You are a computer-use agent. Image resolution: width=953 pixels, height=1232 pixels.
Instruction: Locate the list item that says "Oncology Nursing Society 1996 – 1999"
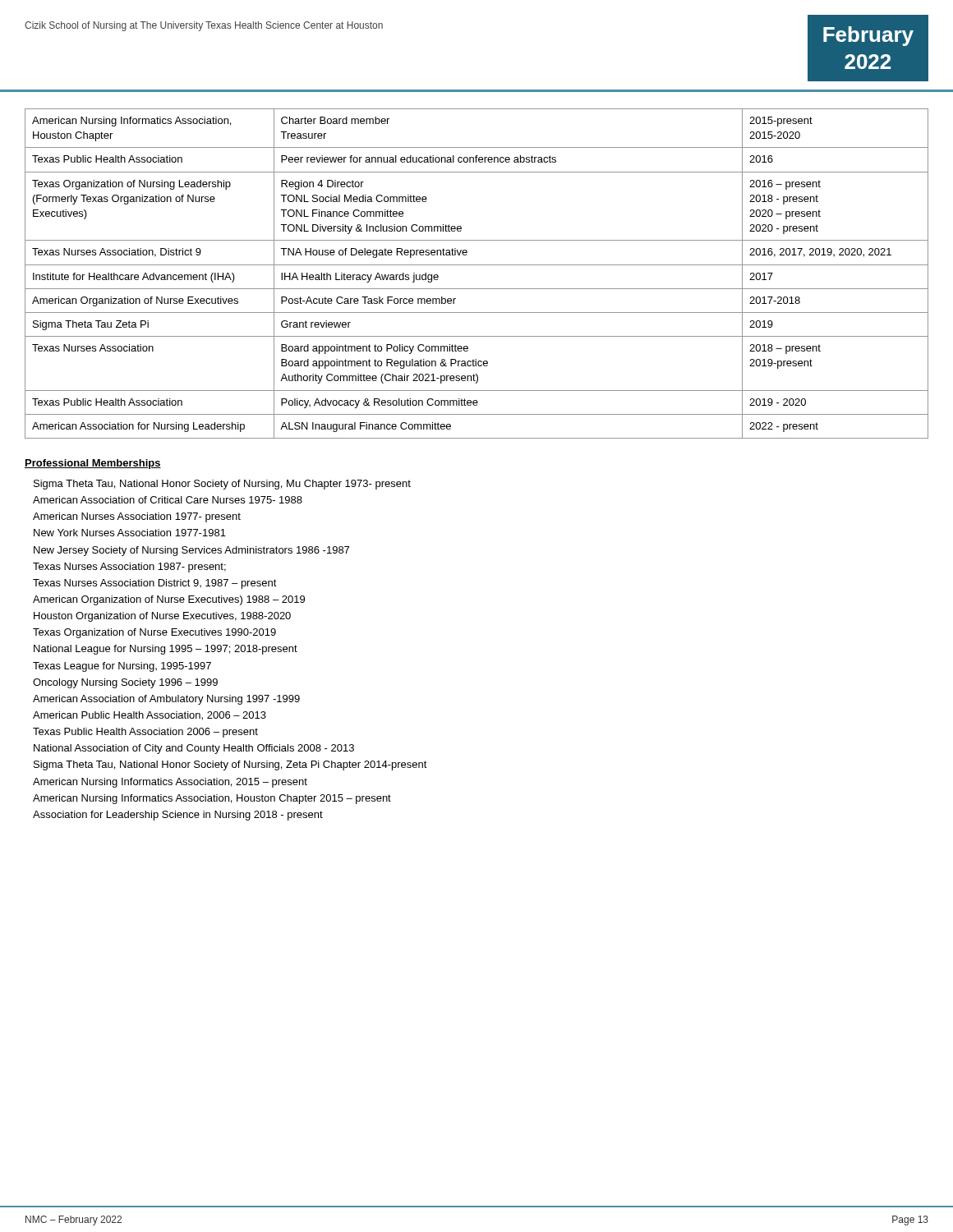click(126, 682)
